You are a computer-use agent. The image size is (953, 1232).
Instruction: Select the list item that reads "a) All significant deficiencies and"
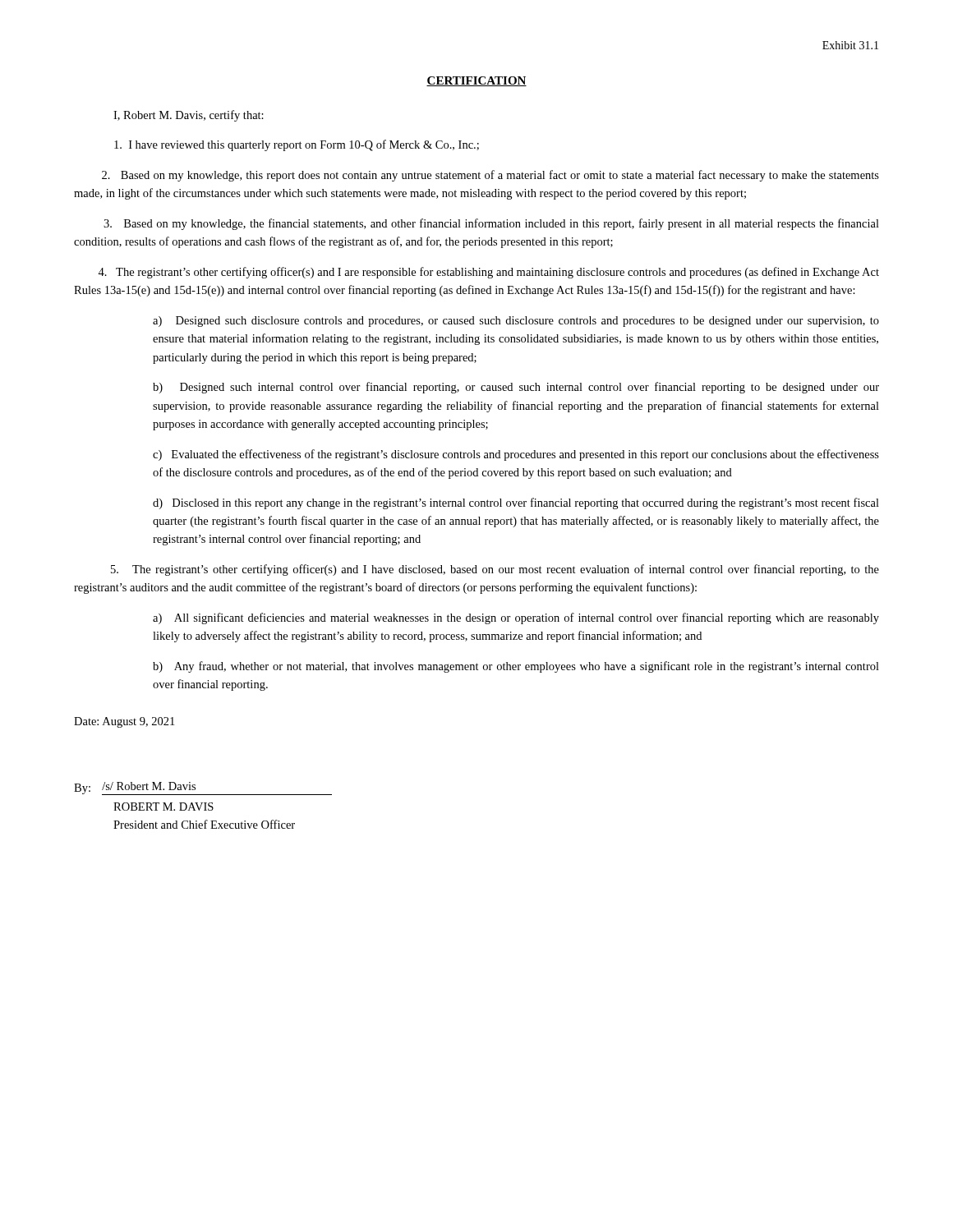tap(516, 627)
